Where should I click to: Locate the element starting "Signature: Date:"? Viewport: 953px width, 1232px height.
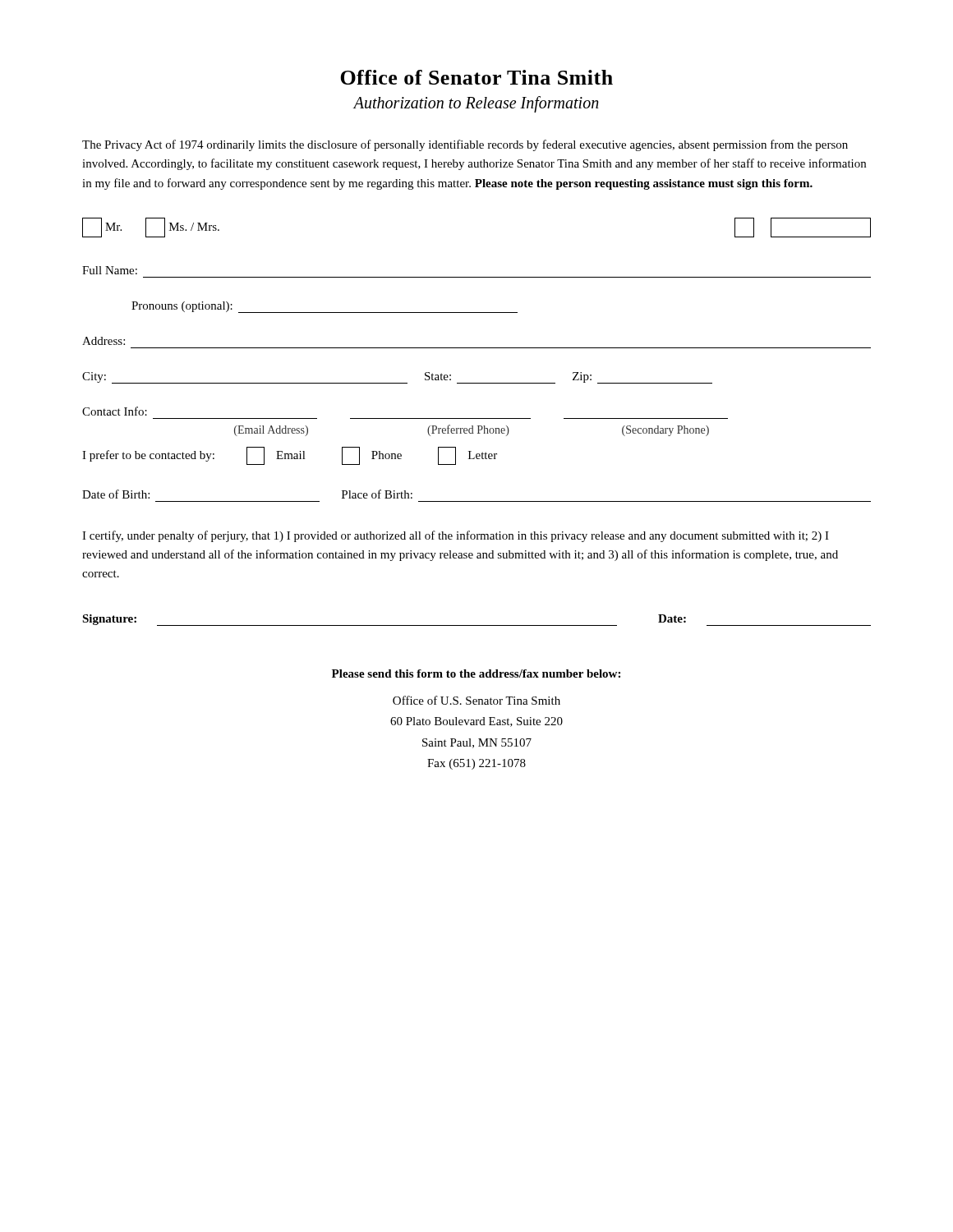click(476, 617)
